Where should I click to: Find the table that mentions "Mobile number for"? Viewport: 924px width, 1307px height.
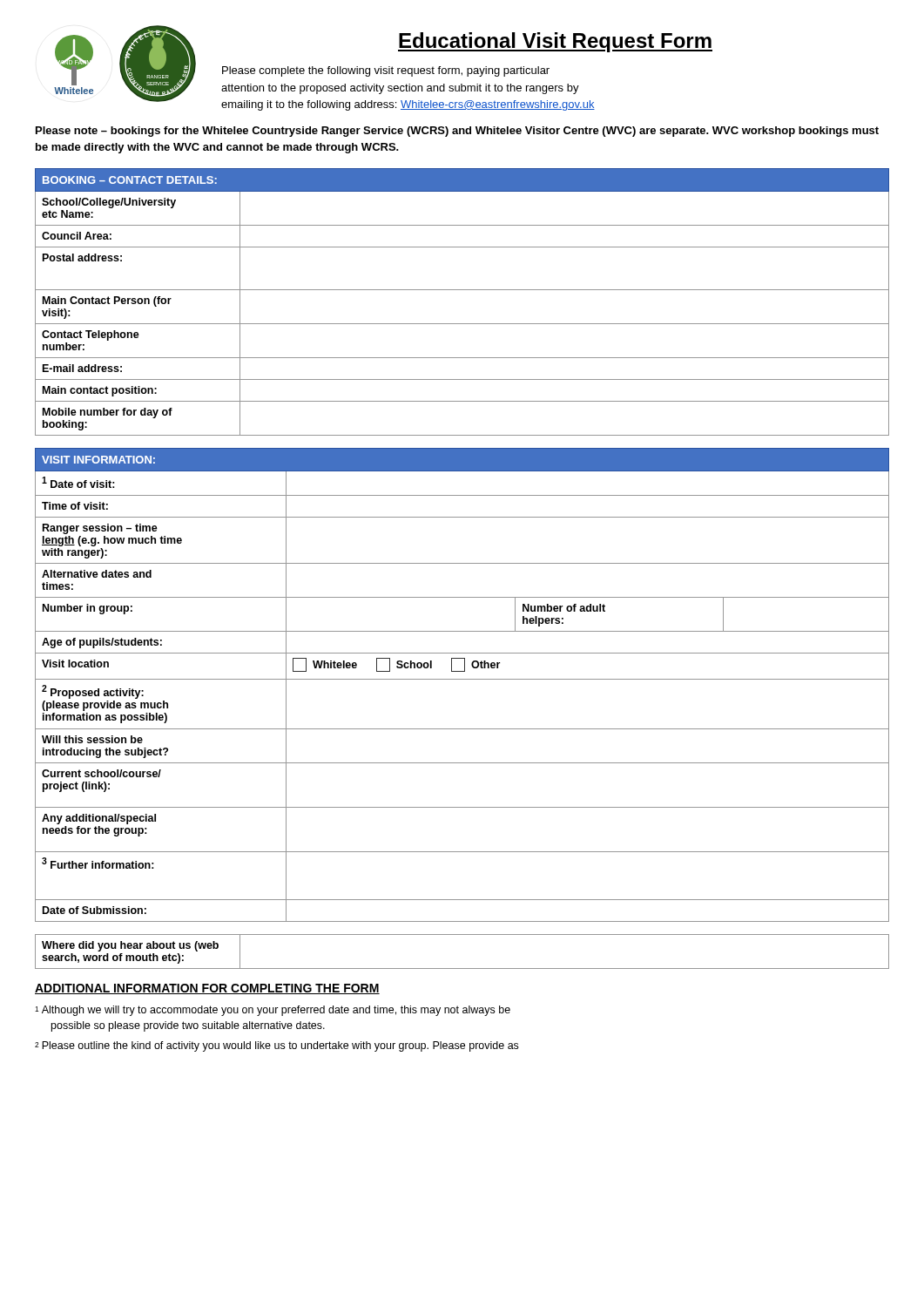pyautogui.click(x=462, y=301)
